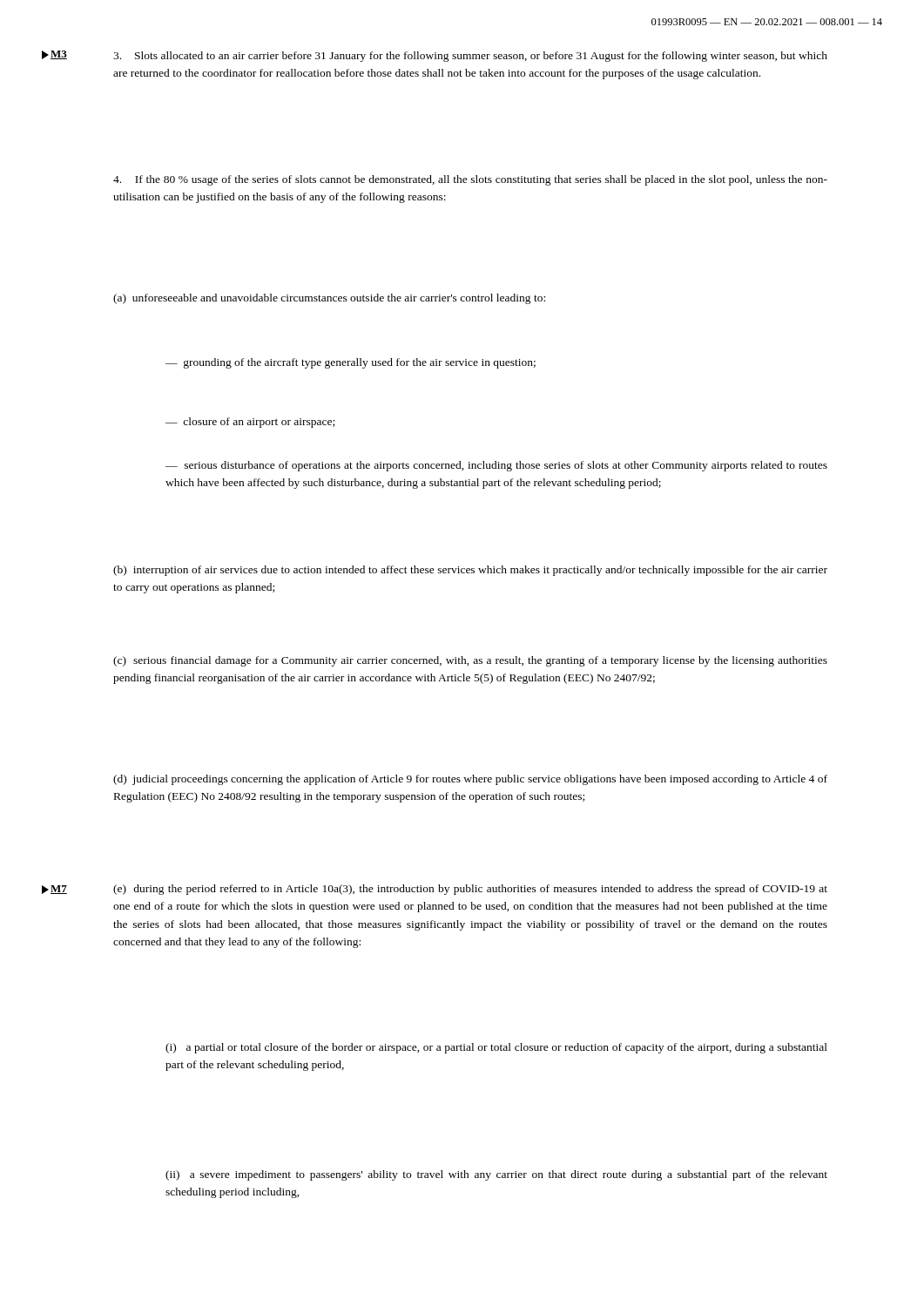
Task: Find the list item that reads "— serious disturbance of"
Action: 496,474
